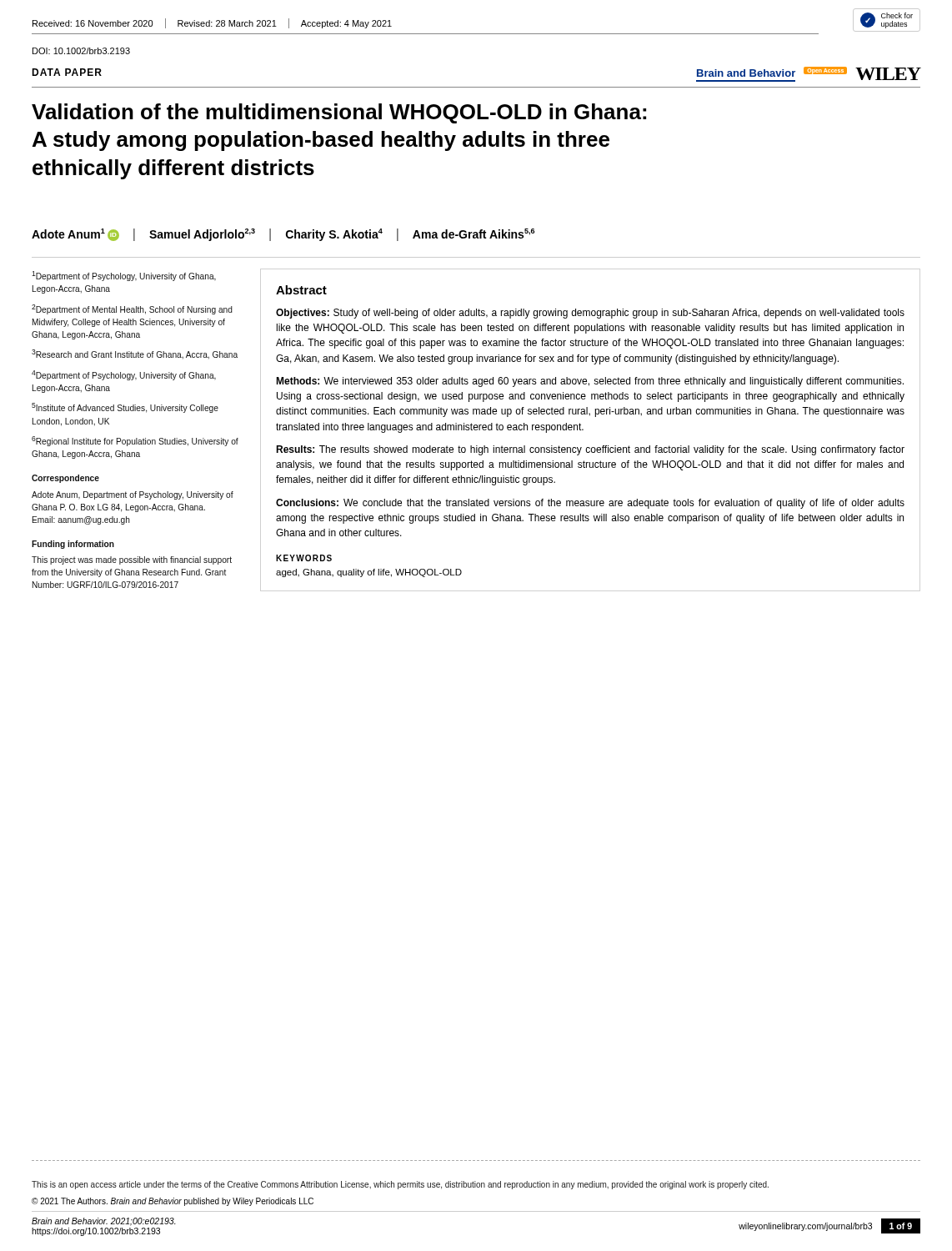Find the block on this page that starts "Adote Anum1iD | Samuel Adjorlolo2,3 | Charity S."

[283, 234]
